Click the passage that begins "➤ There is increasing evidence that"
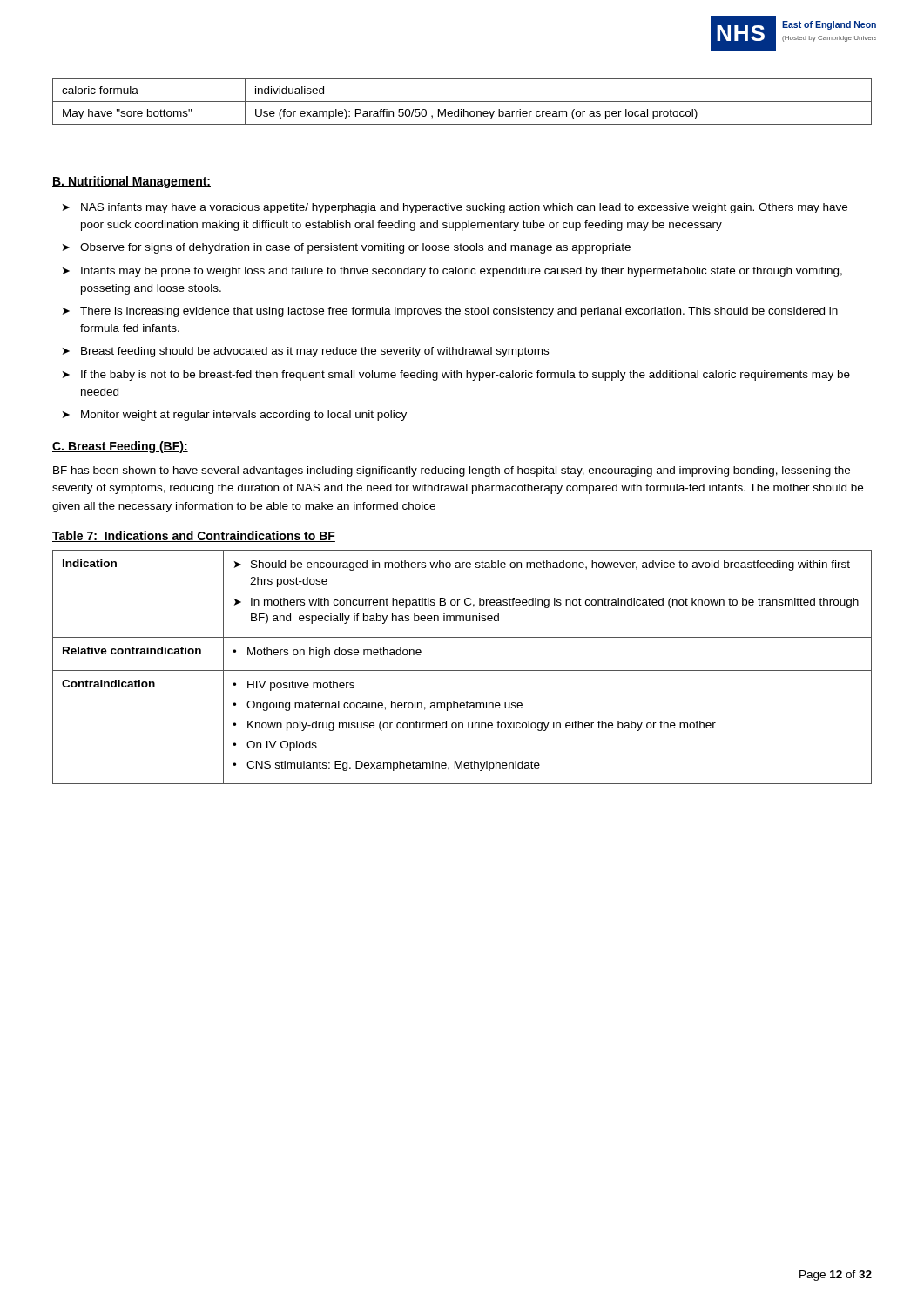 coord(466,319)
